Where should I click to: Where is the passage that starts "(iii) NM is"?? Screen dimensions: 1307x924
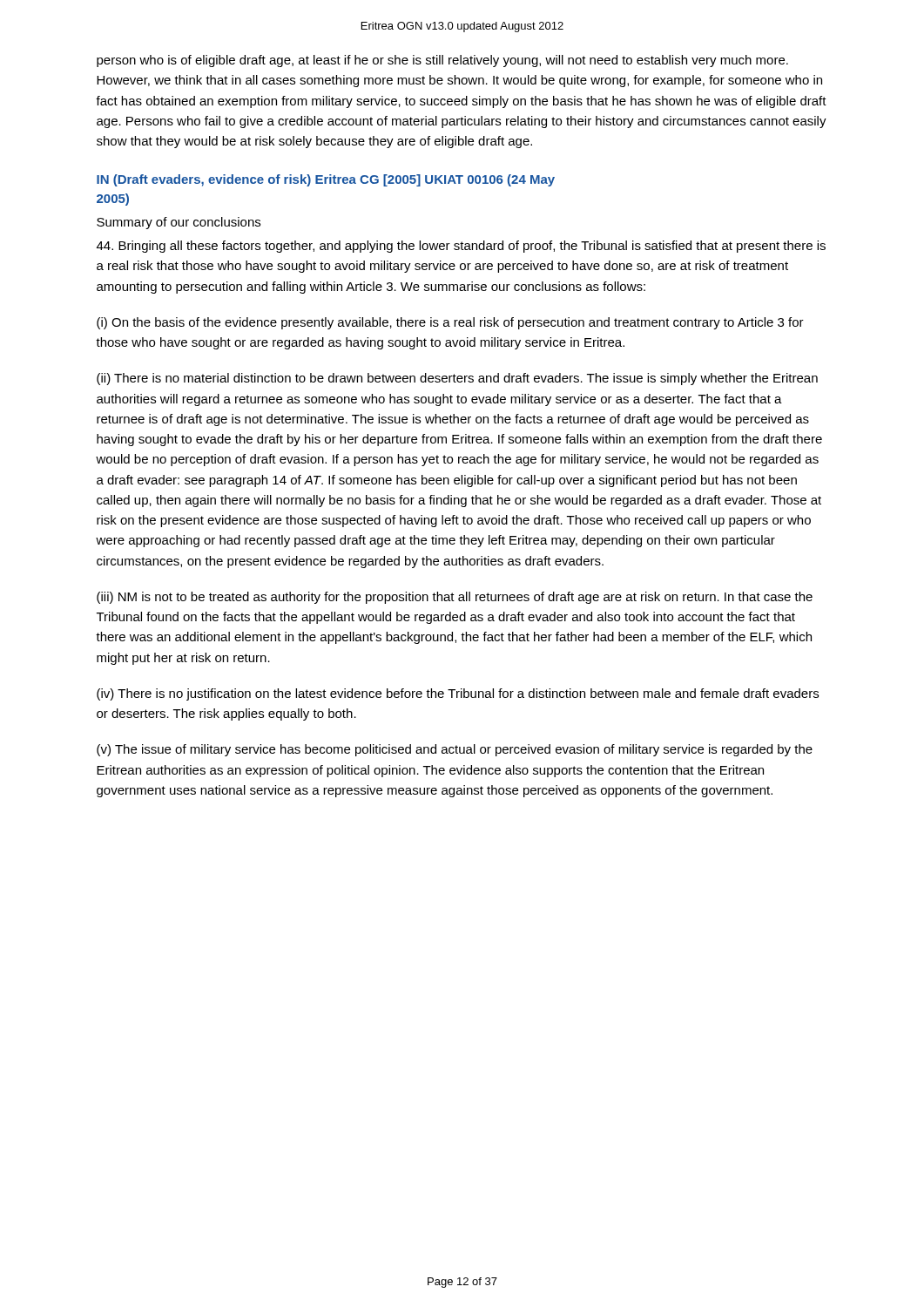pos(455,627)
